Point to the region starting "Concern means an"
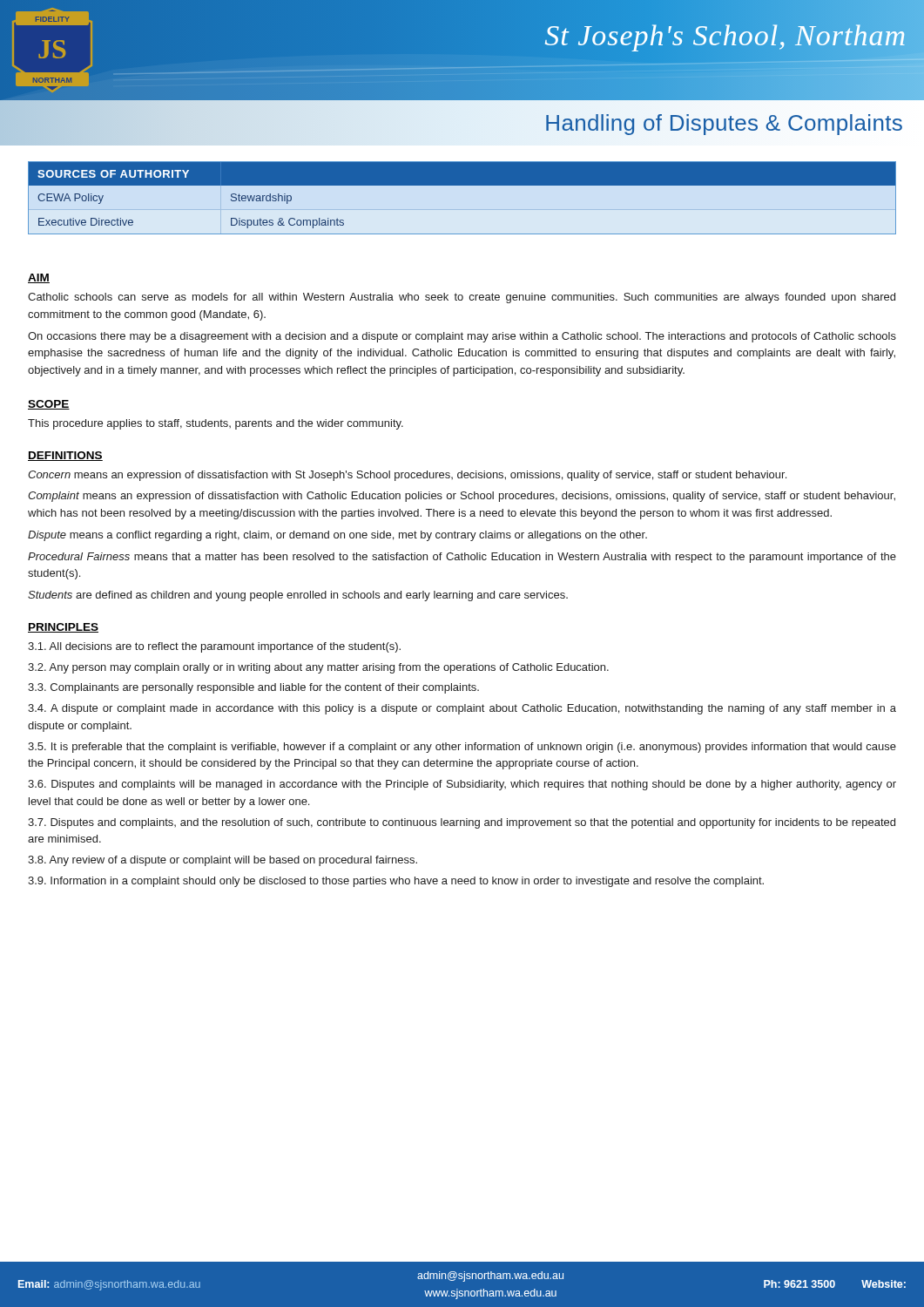 (408, 474)
